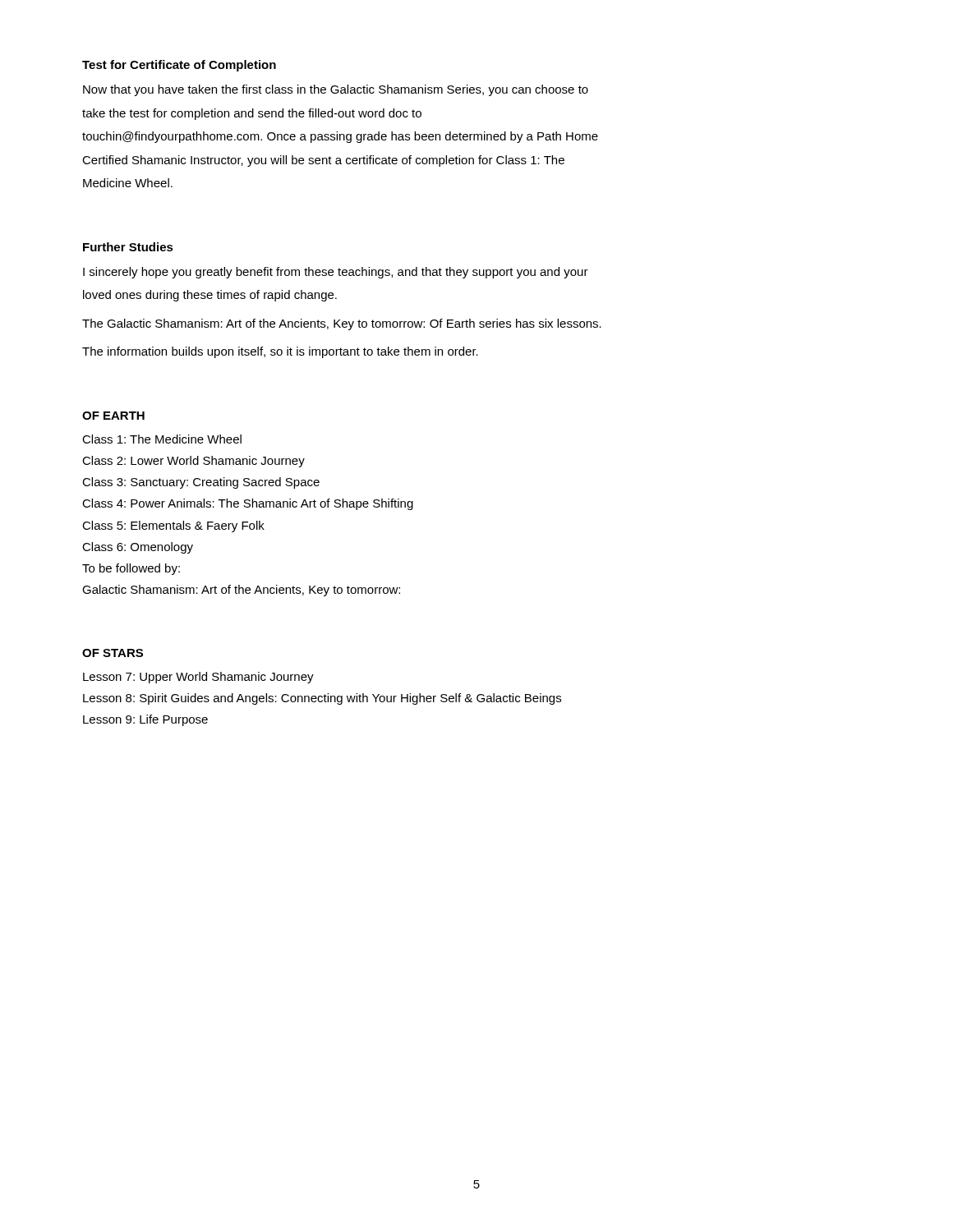Viewport: 953px width, 1232px height.
Task: Click on the list item containing "Class 2: Lower"
Action: [x=193, y=460]
